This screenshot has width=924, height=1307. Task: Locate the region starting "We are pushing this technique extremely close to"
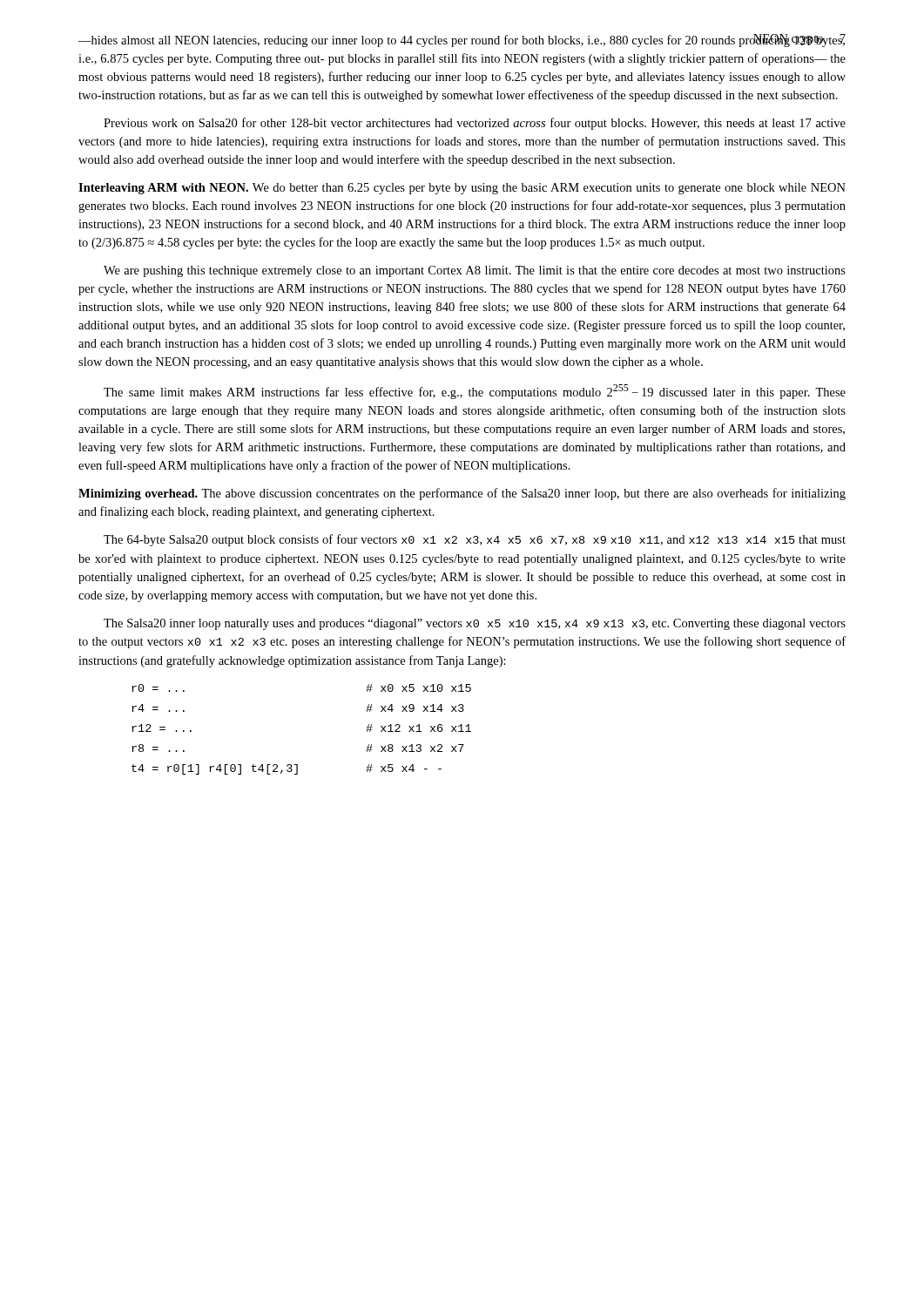pyautogui.click(x=462, y=316)
